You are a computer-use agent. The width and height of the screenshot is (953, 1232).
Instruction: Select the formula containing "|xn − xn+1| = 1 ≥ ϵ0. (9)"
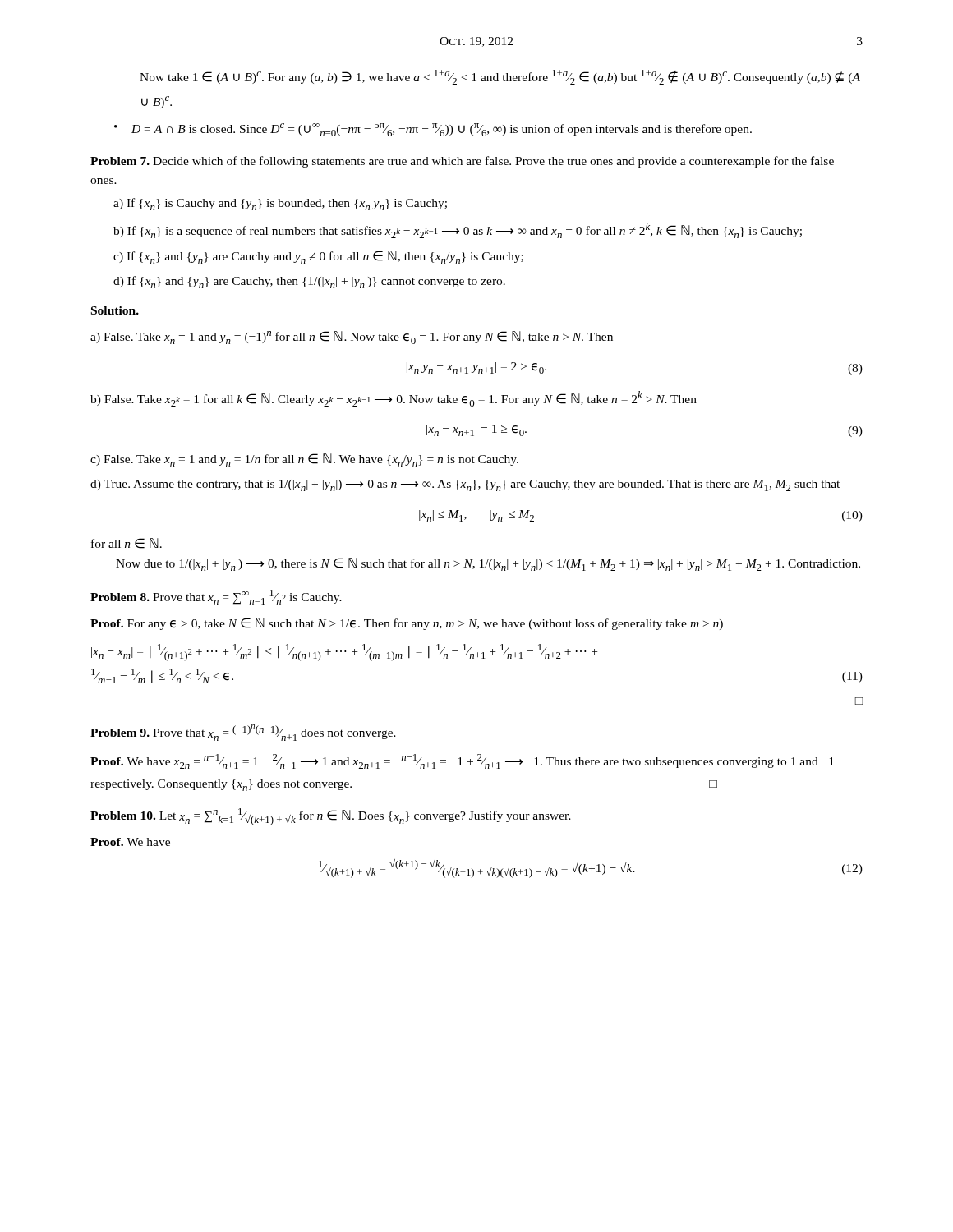point(476,431)
